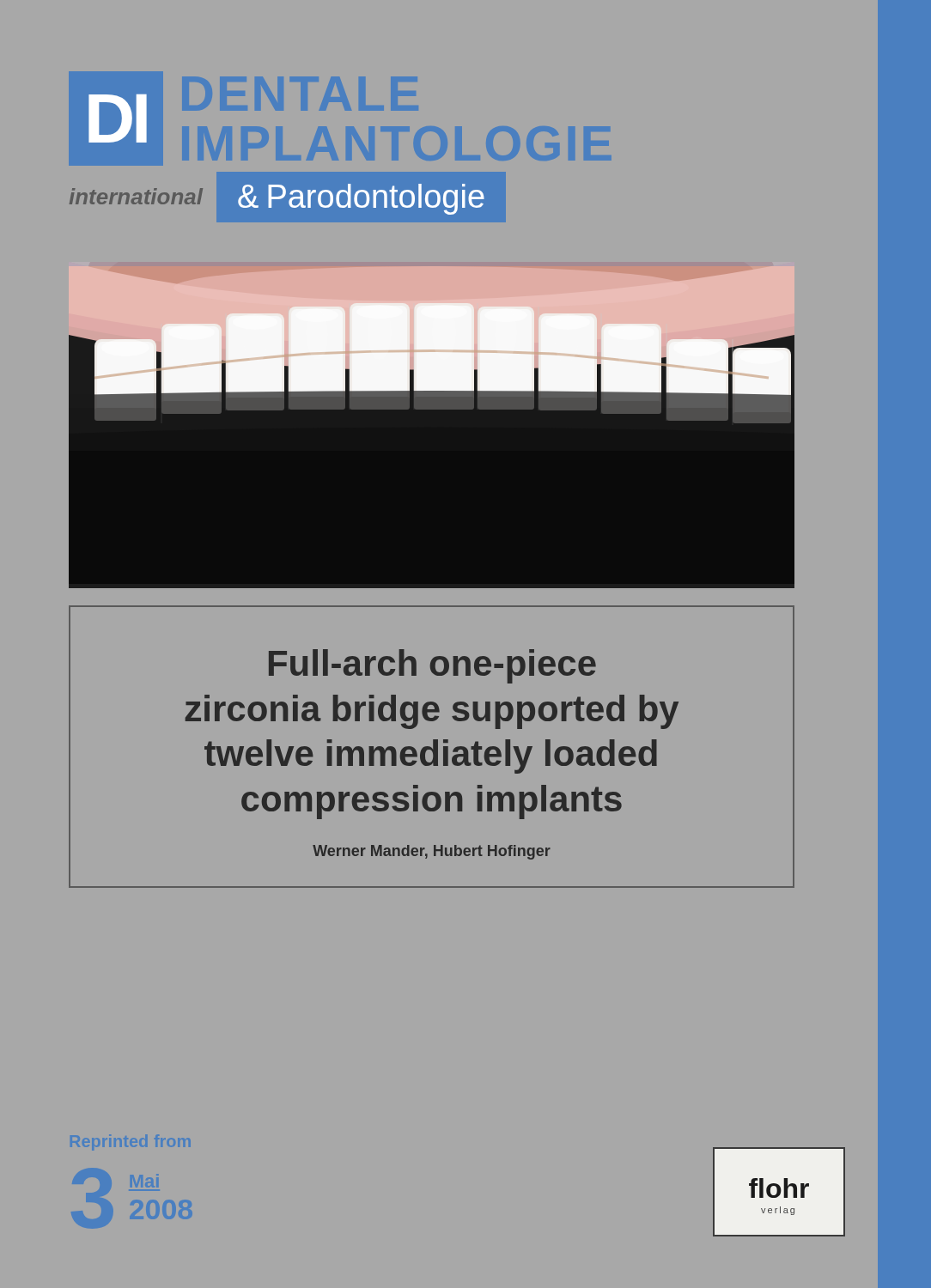The height and width of the screenshot is (1288, 931).
Task: Click on the photo
Action: tap(432, 425)
